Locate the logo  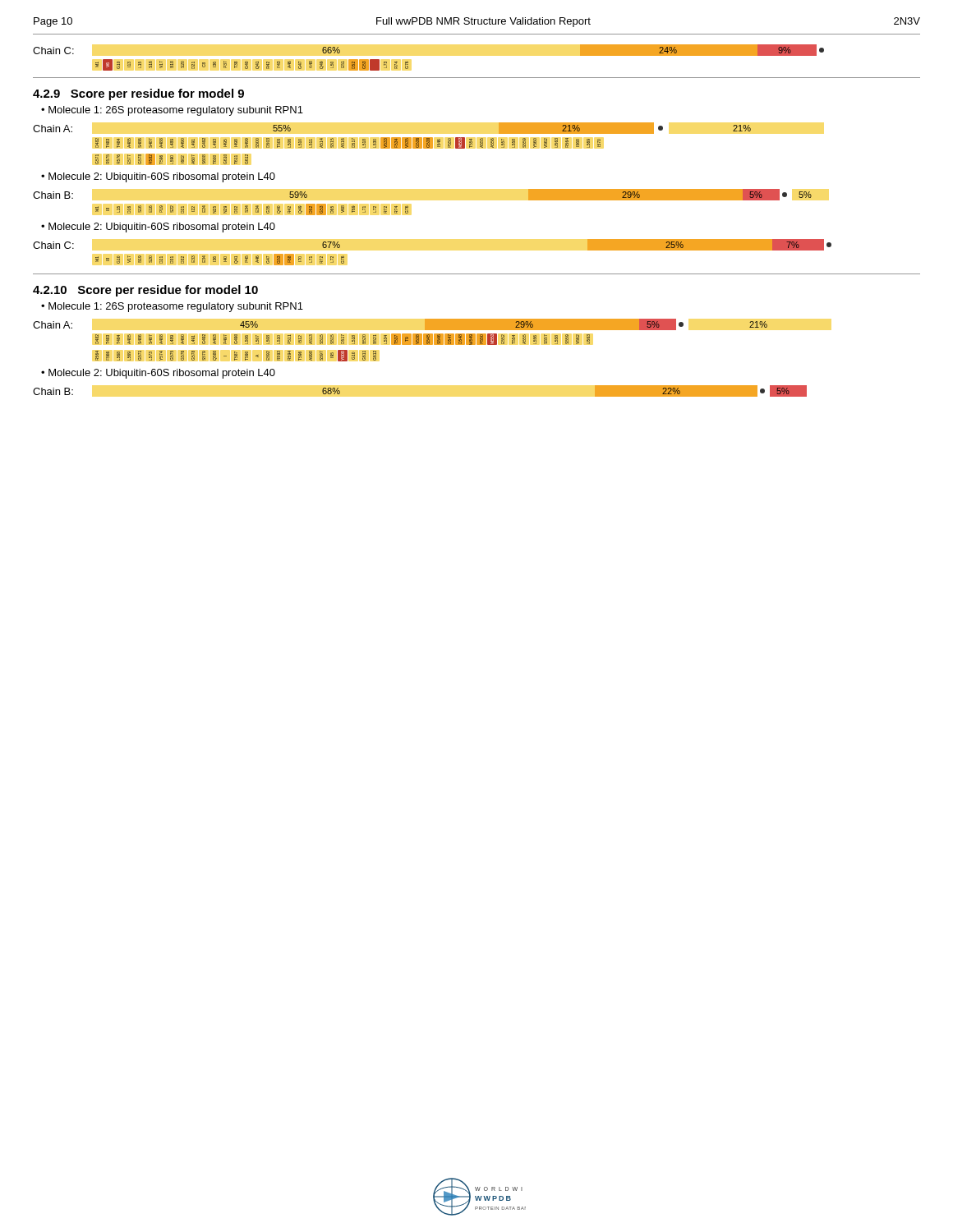(476, 1197)
